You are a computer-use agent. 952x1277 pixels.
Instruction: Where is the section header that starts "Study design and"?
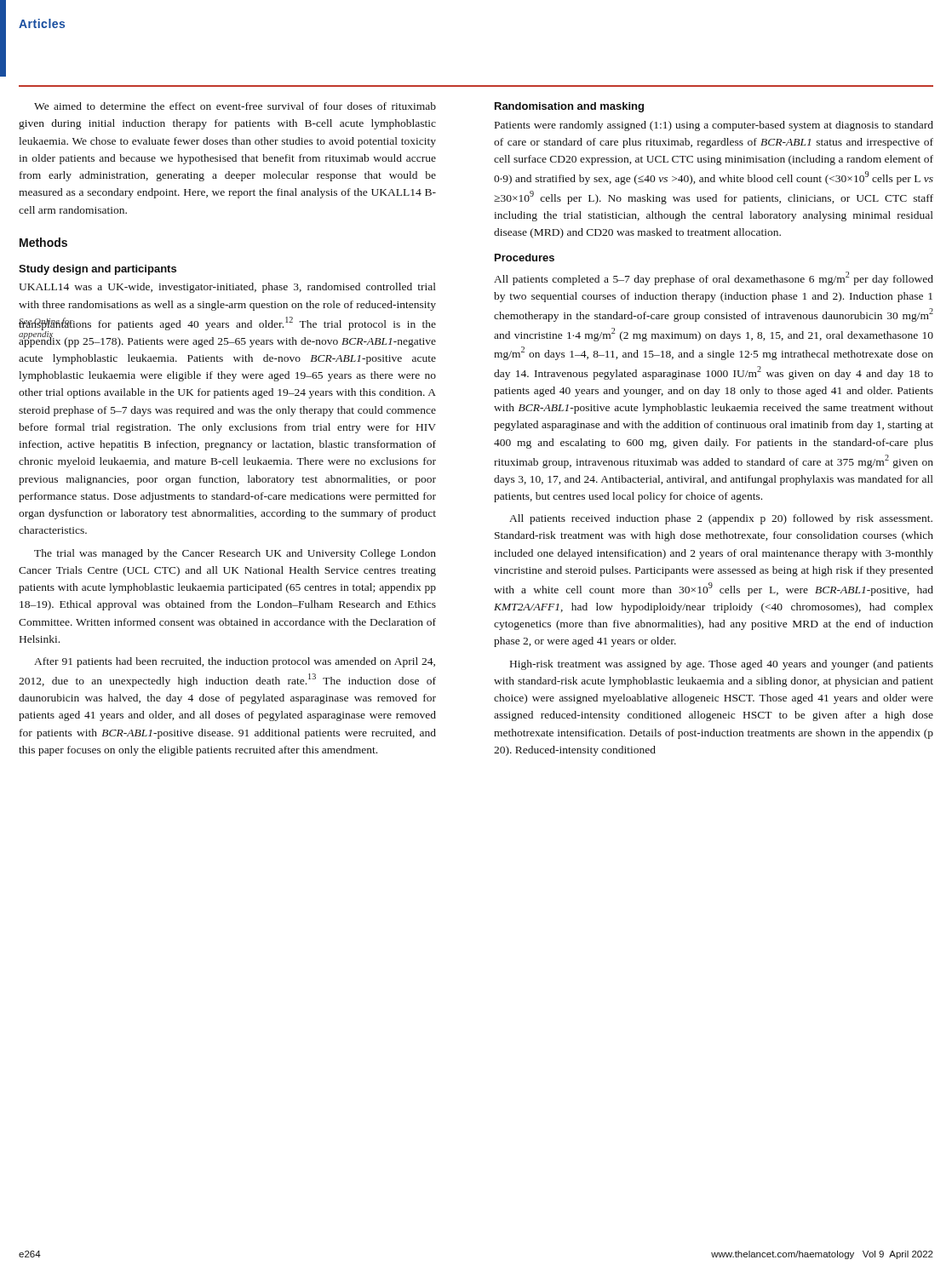point(98,268)
